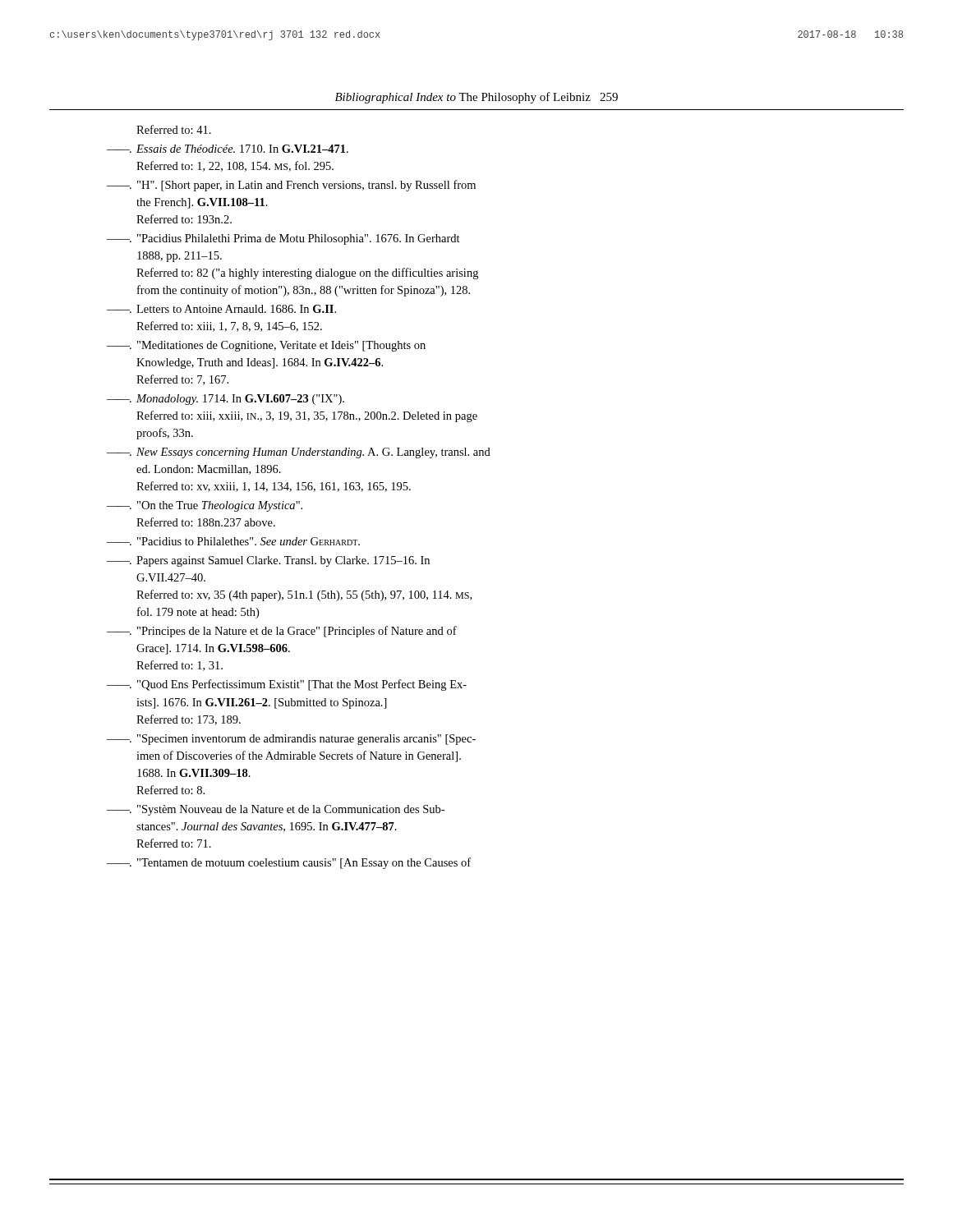Find the list item that reads "——. "Specimen inventorum de"
Image resolution: width=953 pixels, height=1232 pixels.
pos(291,740)
